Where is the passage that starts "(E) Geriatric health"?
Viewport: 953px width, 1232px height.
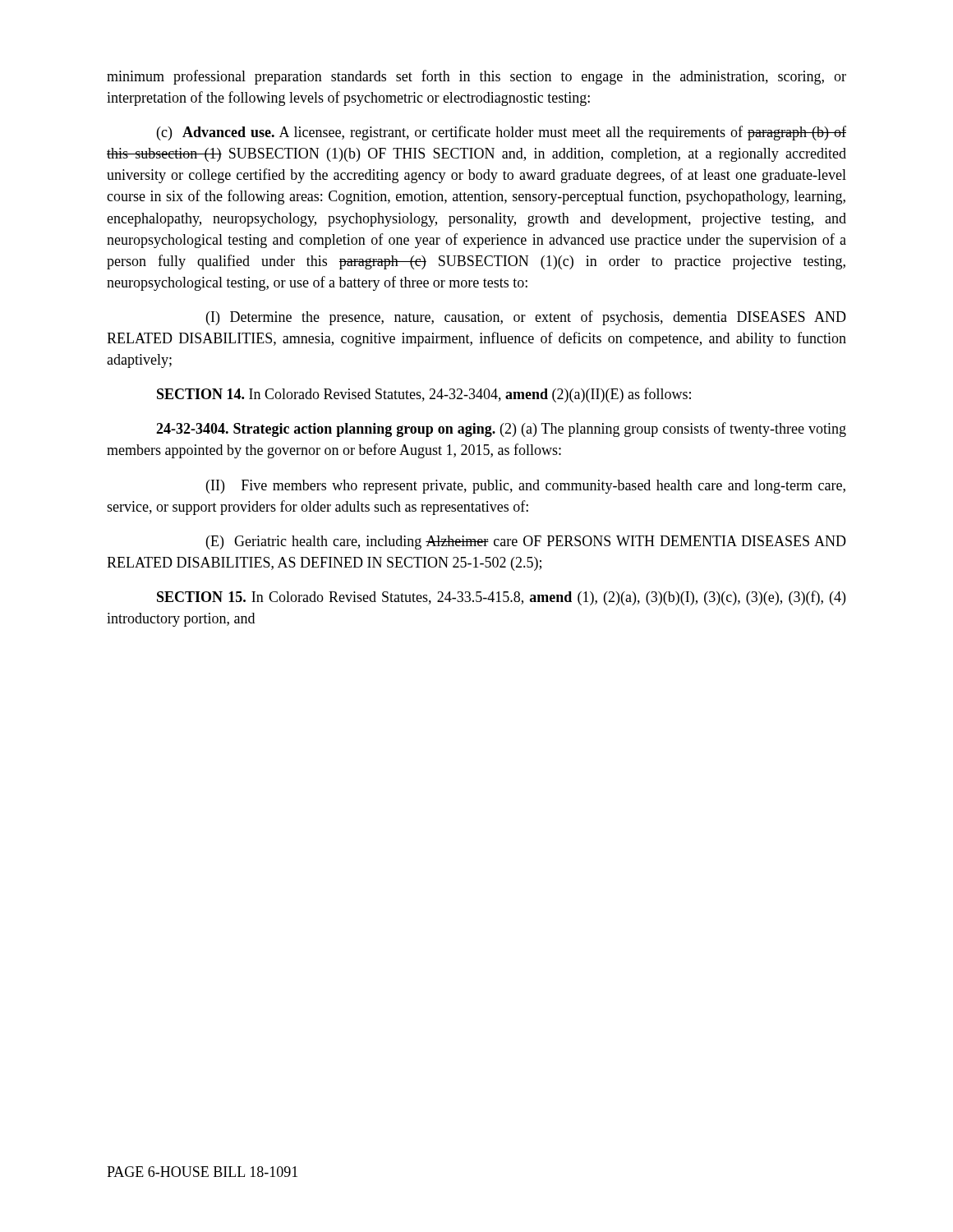[x=476, y=552]
